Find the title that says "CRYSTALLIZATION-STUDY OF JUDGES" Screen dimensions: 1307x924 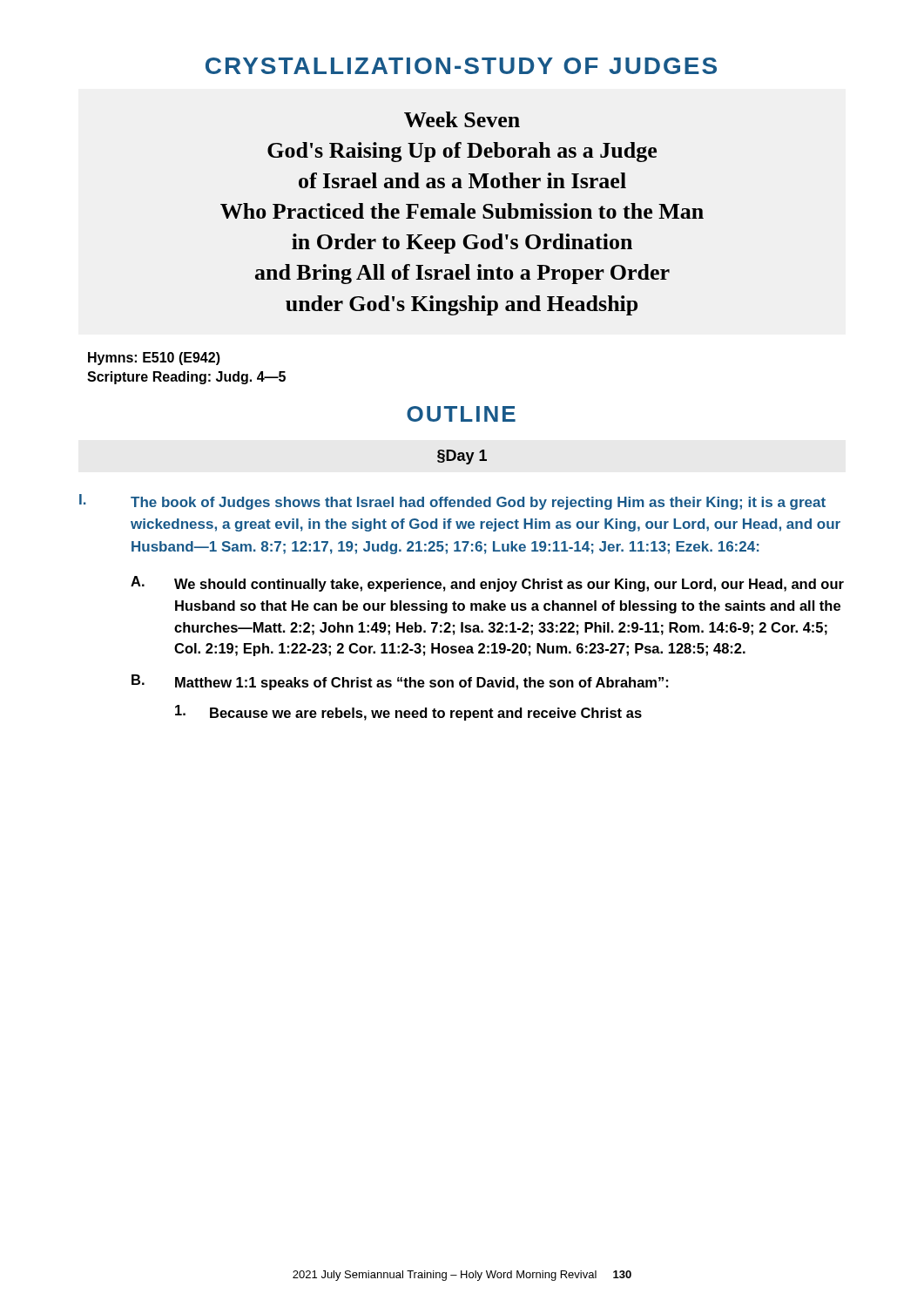tap(462, 66)
